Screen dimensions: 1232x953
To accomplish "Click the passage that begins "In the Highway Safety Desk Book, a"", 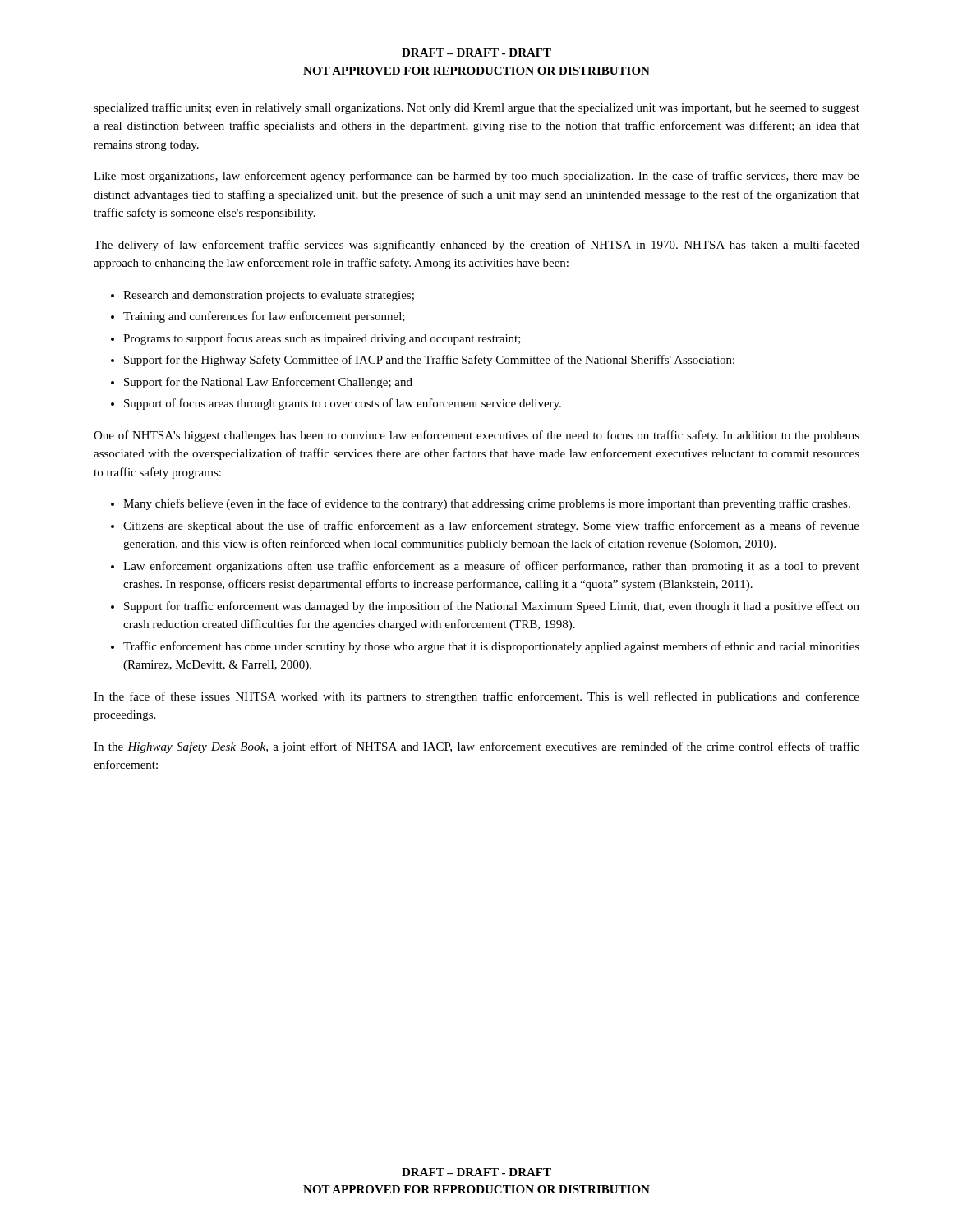I will 476,755.
